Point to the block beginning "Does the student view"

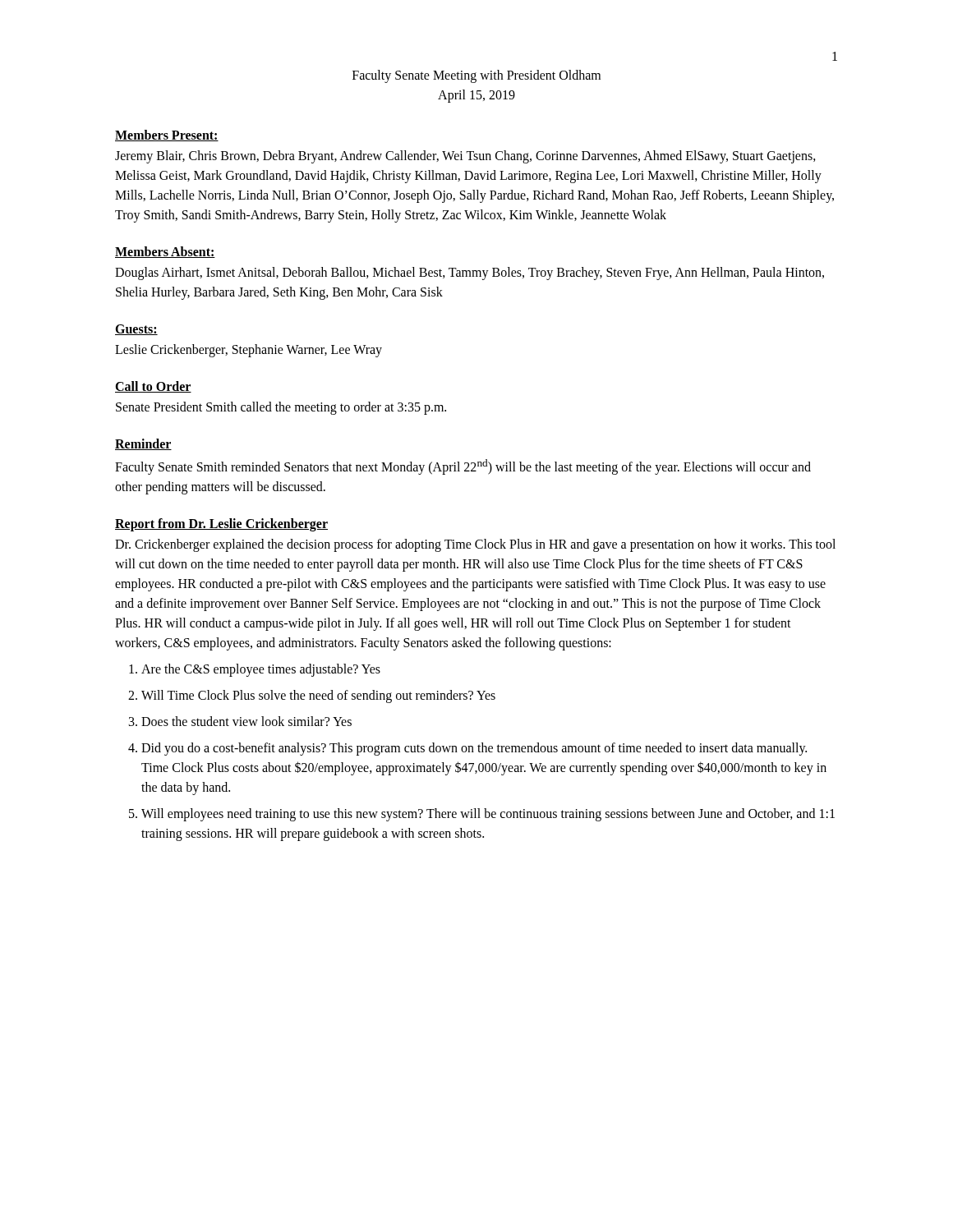pos(247,722)
